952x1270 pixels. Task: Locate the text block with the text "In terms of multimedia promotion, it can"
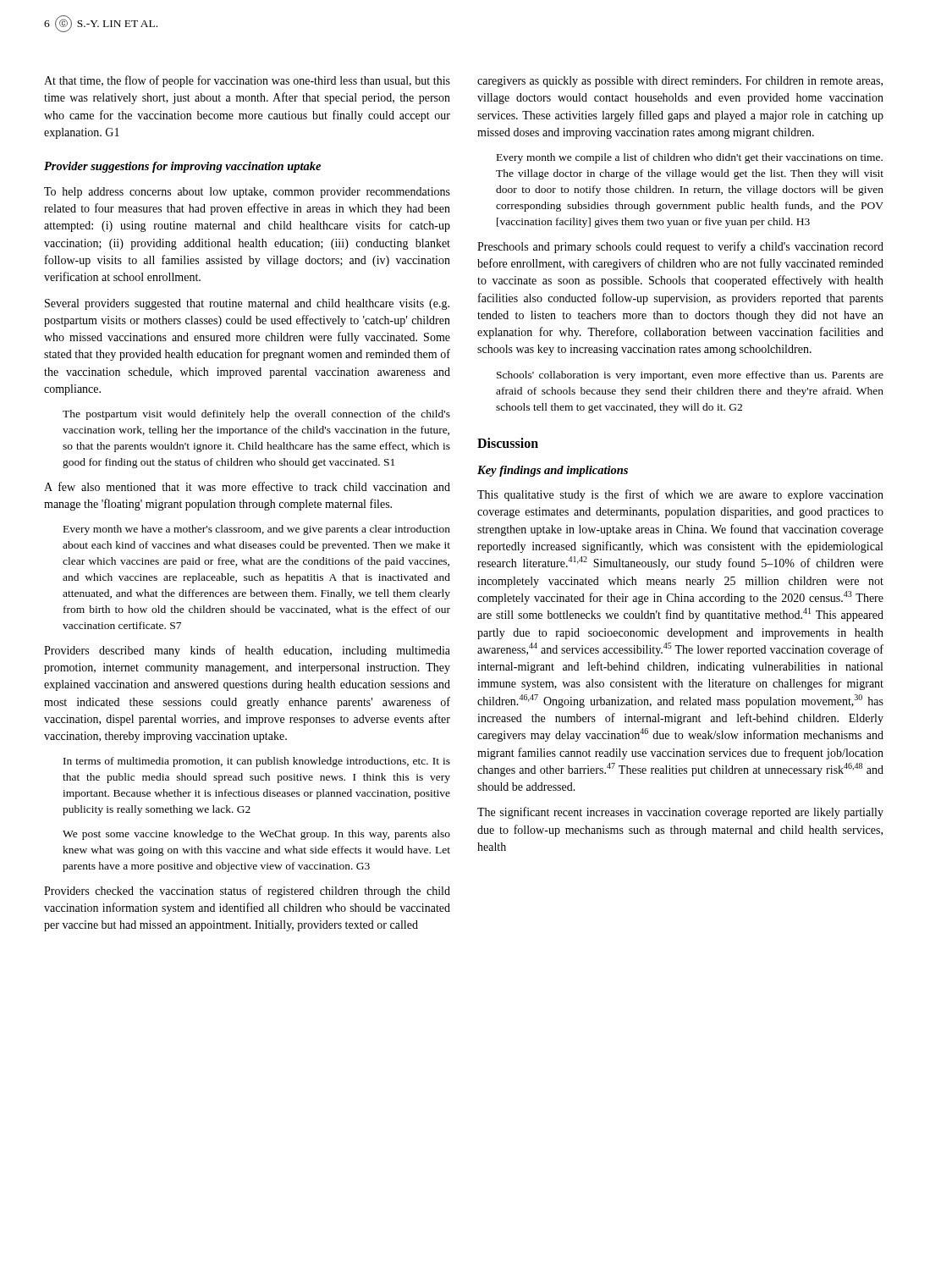pos(256,786)
